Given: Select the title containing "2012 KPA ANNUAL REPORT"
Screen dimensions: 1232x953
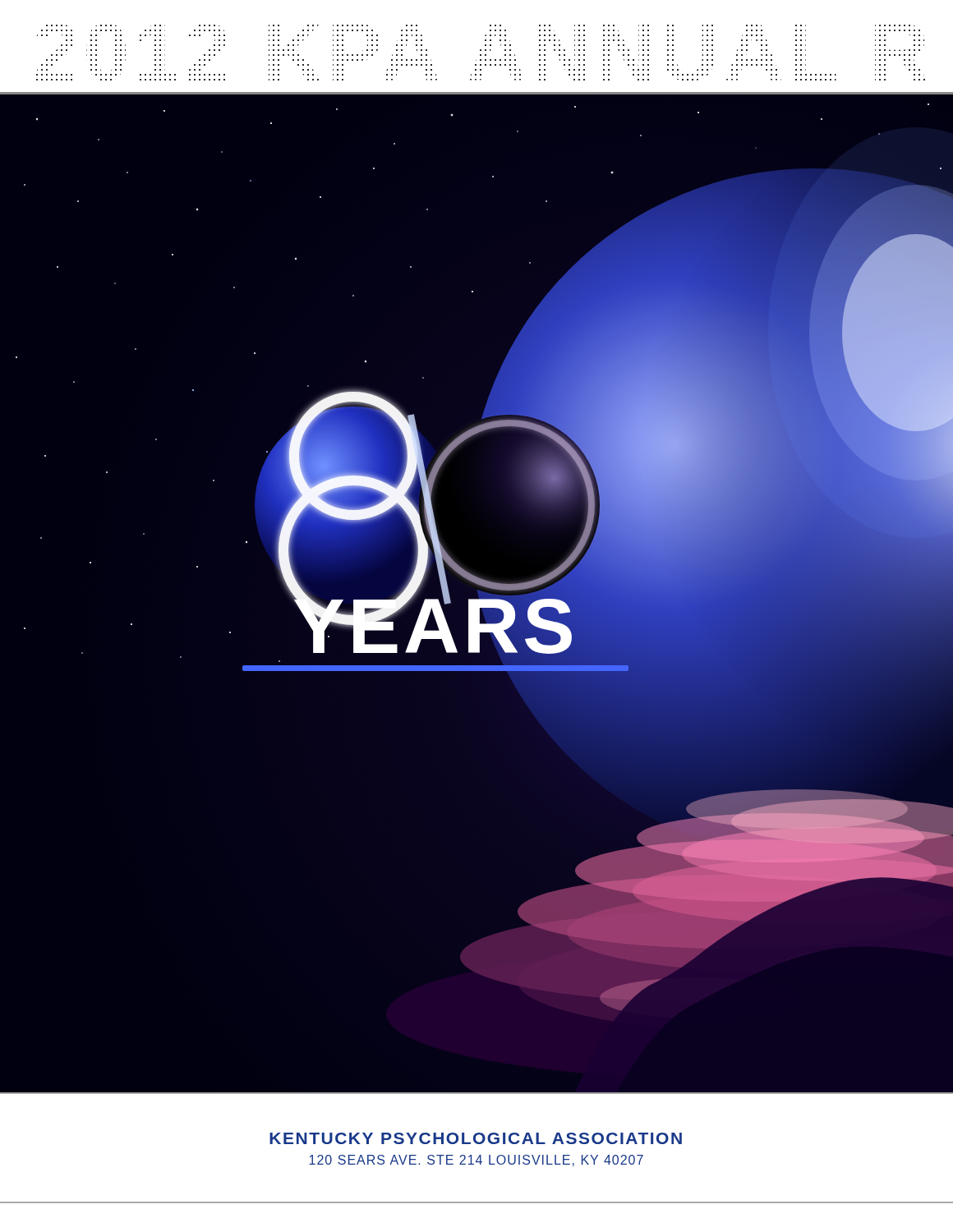Looking at the screenshot, I should [485, 50].
